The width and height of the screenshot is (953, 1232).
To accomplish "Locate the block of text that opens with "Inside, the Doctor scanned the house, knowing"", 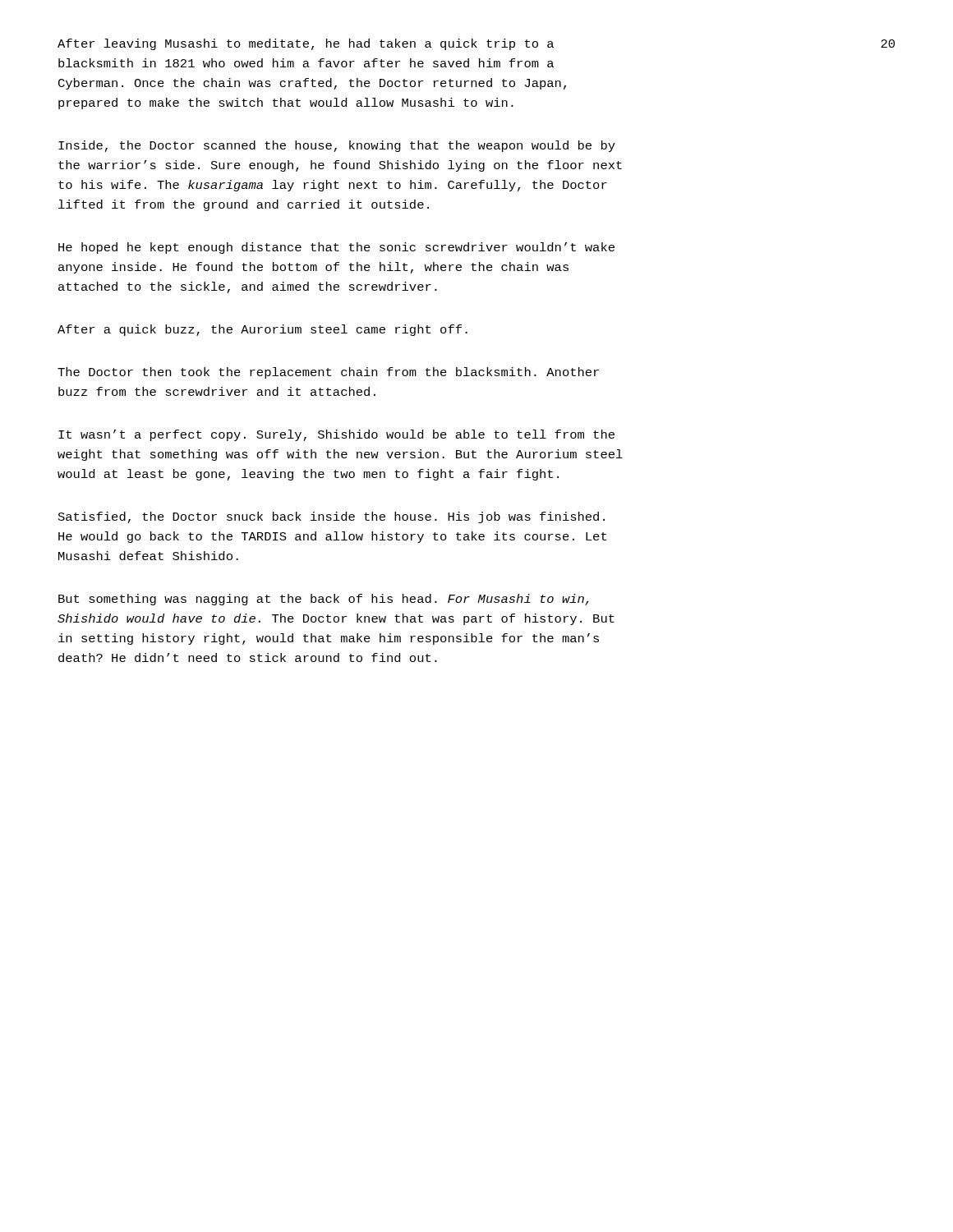I will 340,176.
